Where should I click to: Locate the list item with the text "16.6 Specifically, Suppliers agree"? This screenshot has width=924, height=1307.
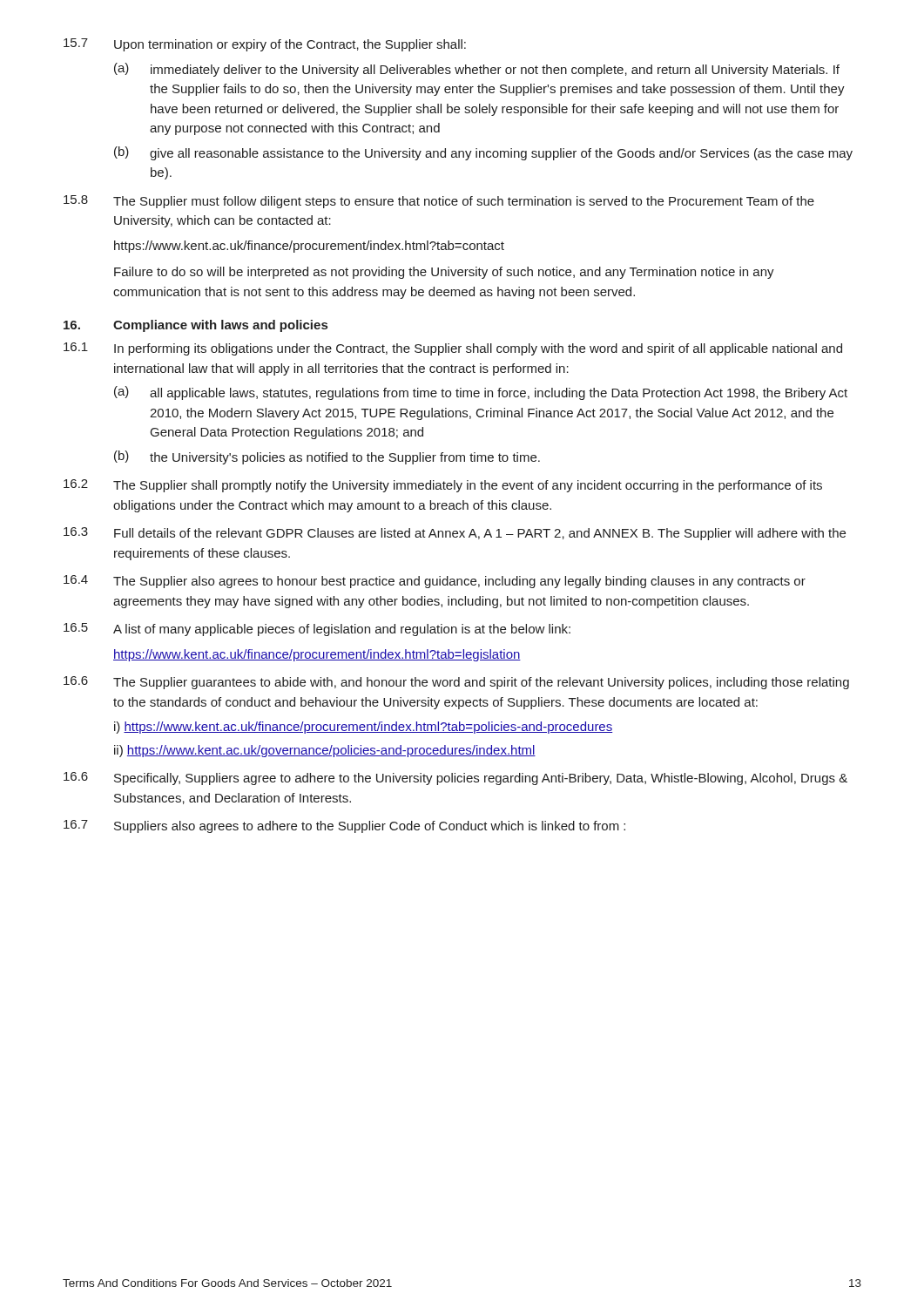coord(462,788)
